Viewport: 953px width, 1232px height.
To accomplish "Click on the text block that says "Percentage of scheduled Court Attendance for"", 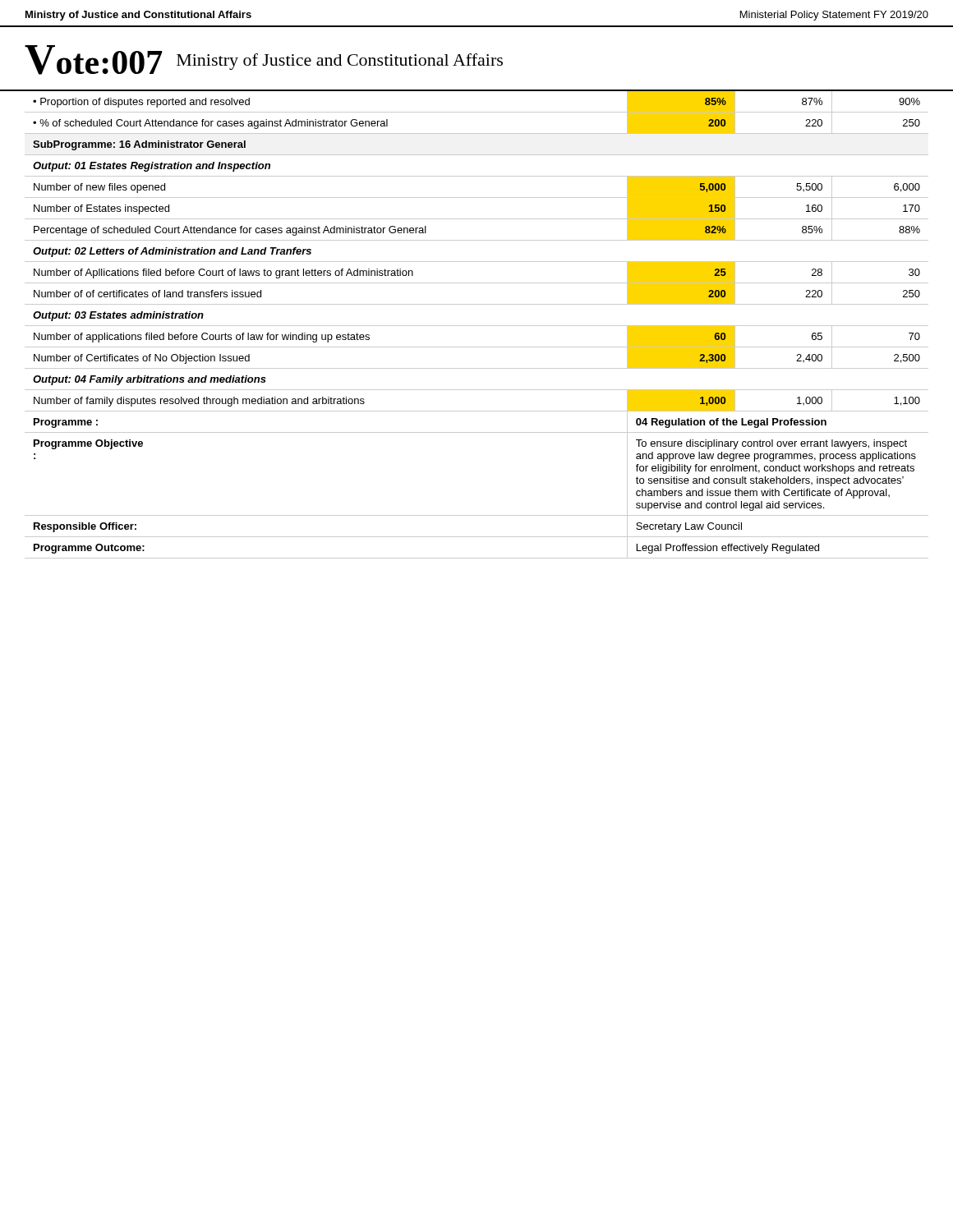I will pyautogui.click(x=476, y=230).
